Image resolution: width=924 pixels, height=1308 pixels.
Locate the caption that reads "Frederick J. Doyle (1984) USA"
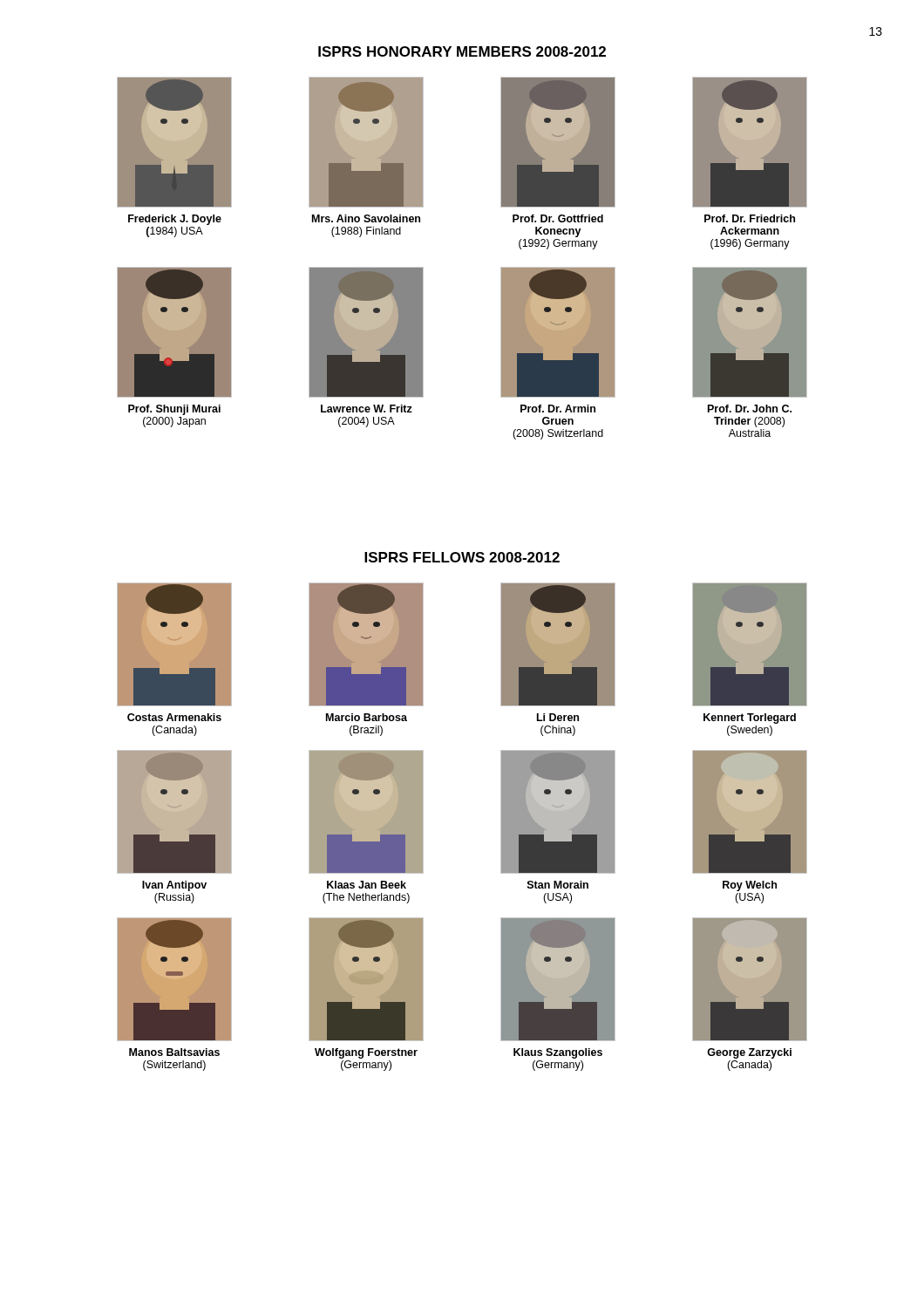pyautogui.click(x=174, y=225)
